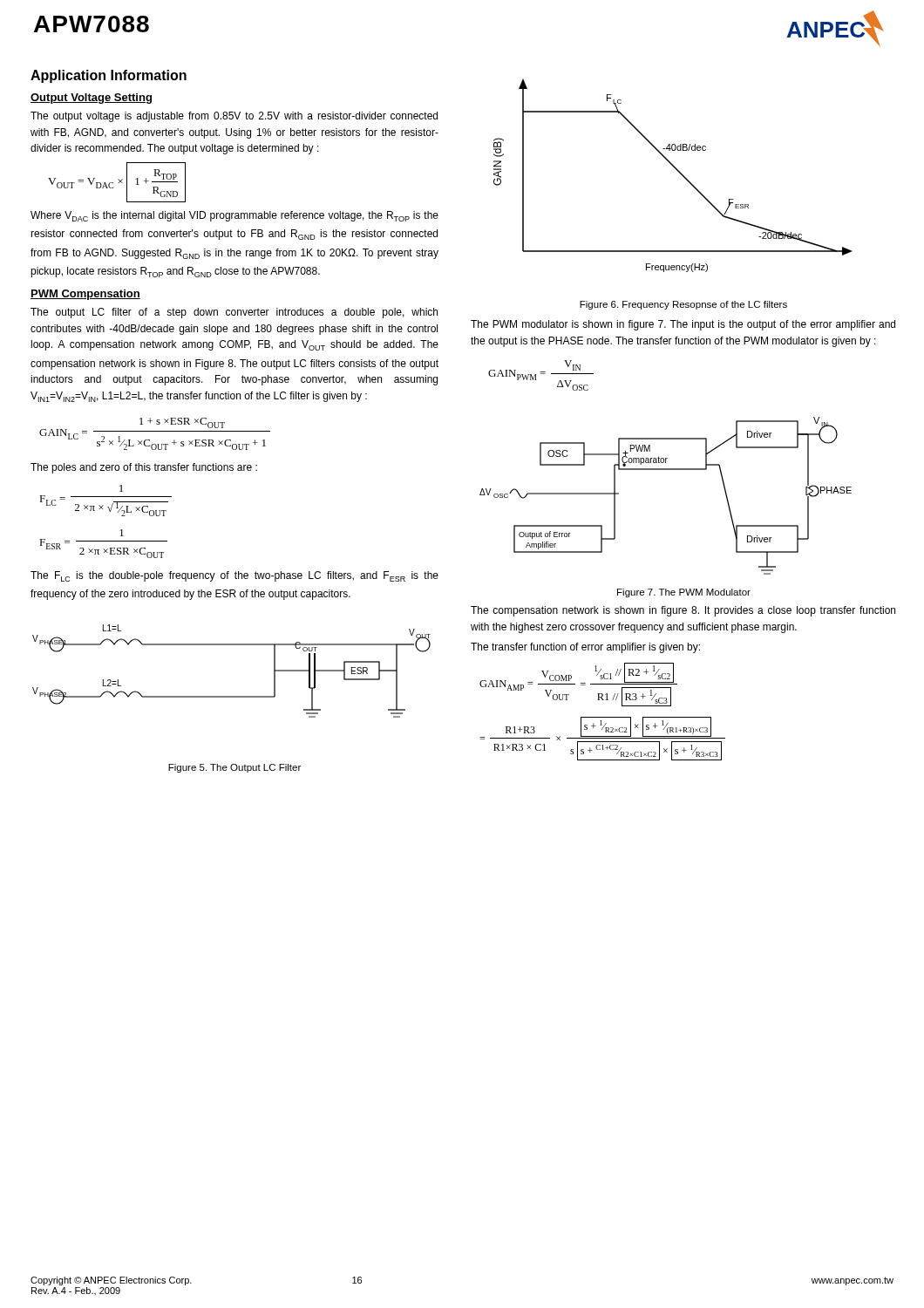Find the passage starting "The output voltage is adjustable from 0.85V to"
The width and height of the screenshot is (924, 1308).
coord(234,132)
